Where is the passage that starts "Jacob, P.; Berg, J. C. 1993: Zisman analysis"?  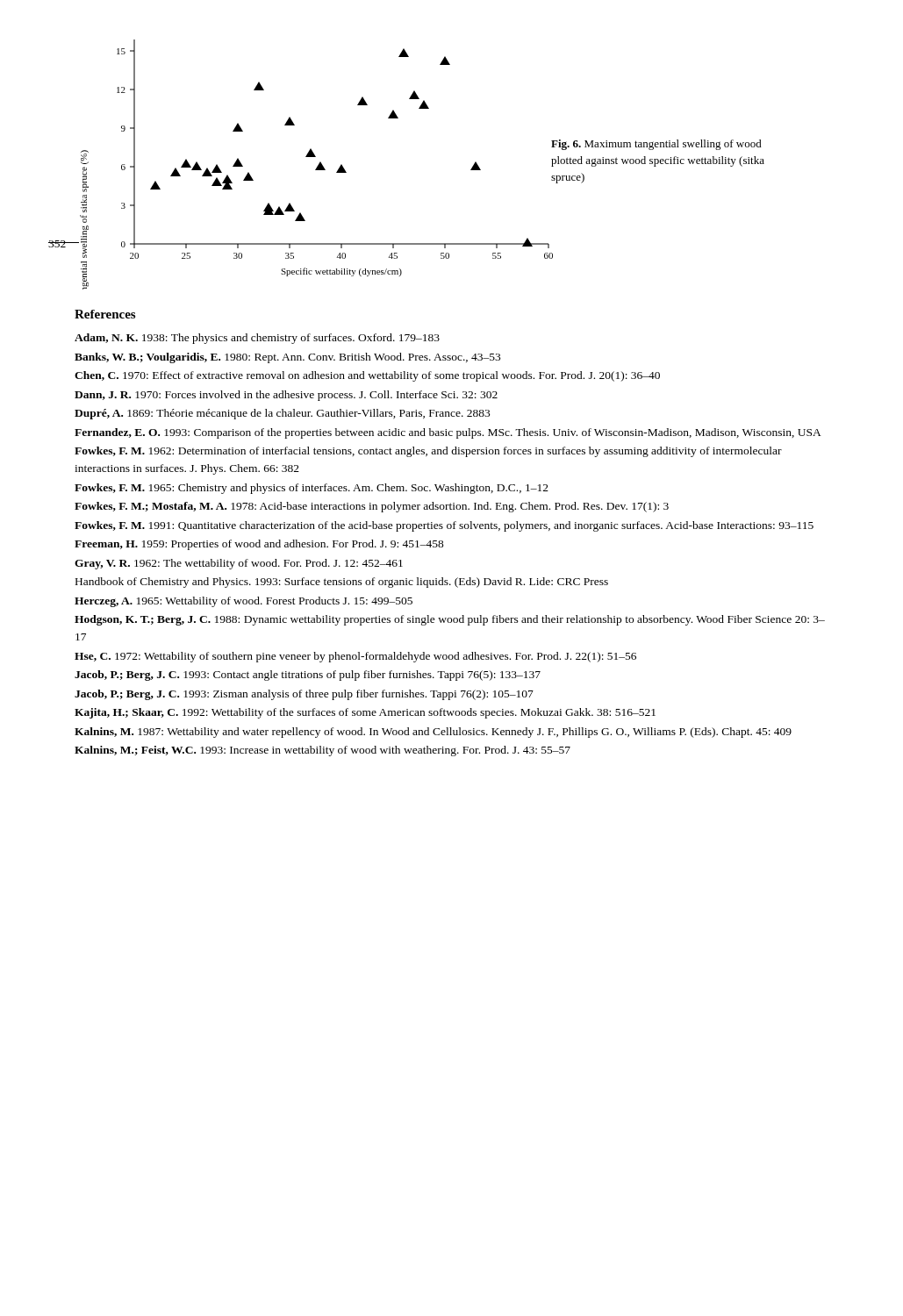304,693
